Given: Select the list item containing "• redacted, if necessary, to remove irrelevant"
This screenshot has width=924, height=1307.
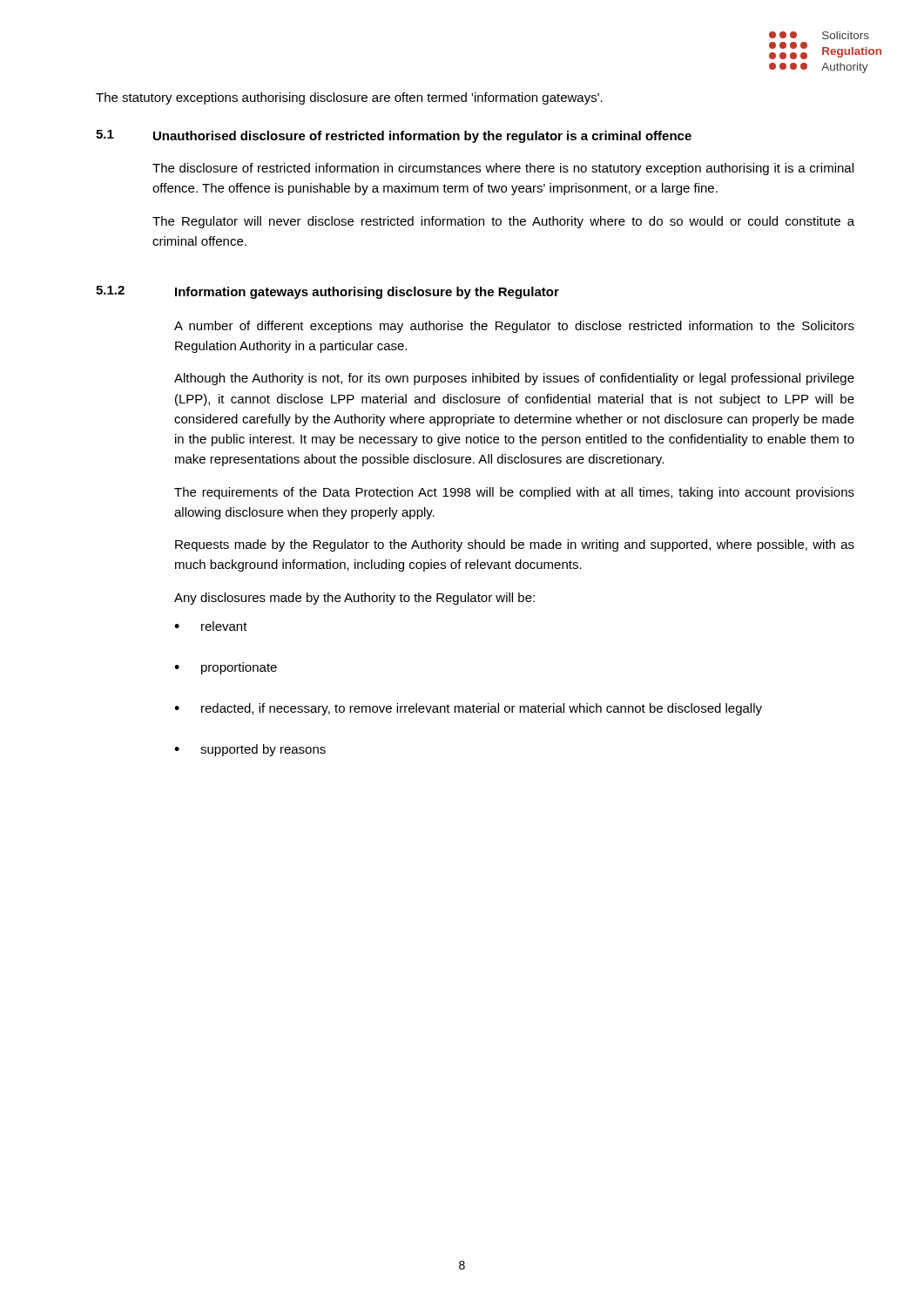Looking at the screenshot, I should click(514, 709).
